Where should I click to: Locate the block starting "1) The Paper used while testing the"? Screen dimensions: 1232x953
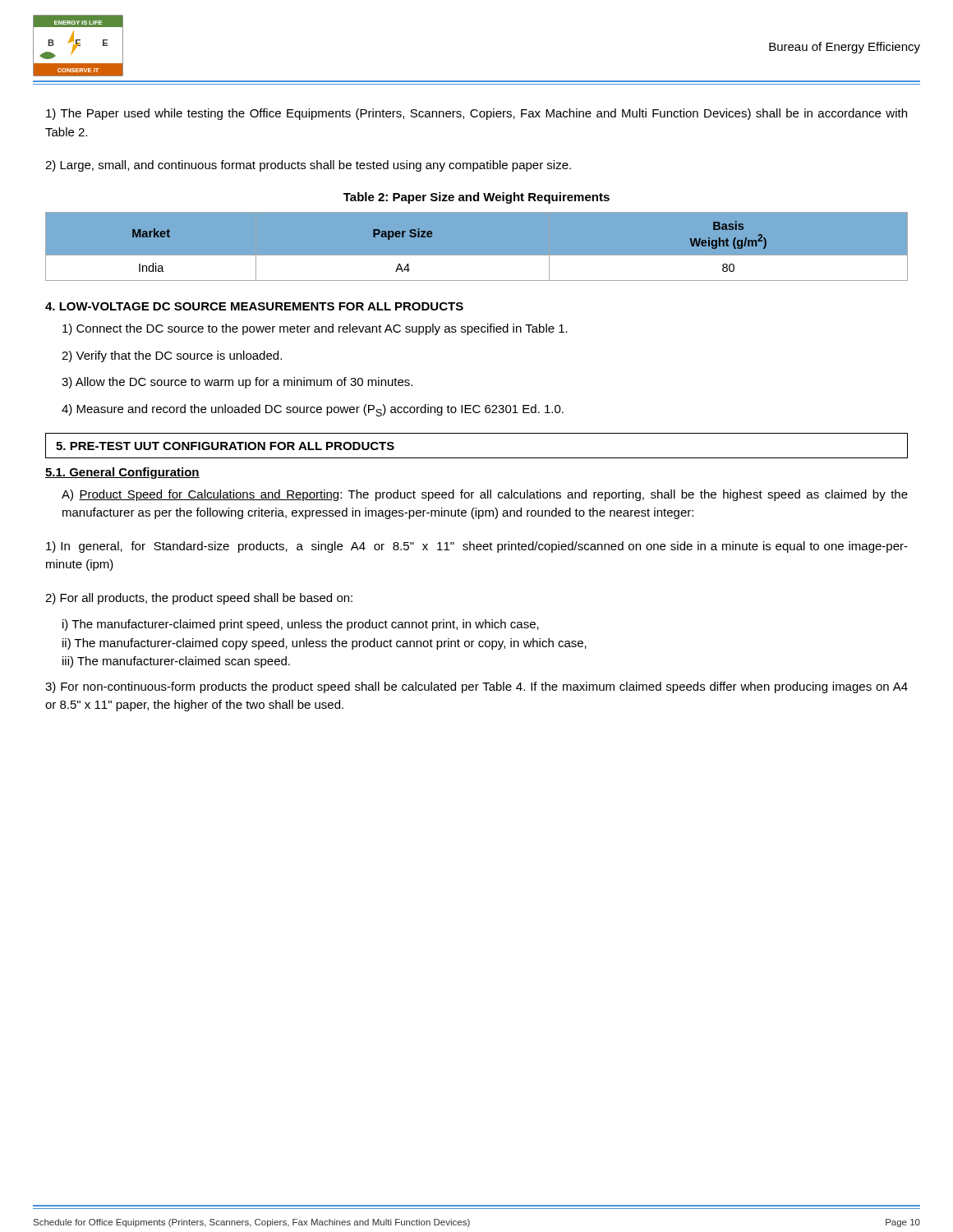[x=476, y=122]
